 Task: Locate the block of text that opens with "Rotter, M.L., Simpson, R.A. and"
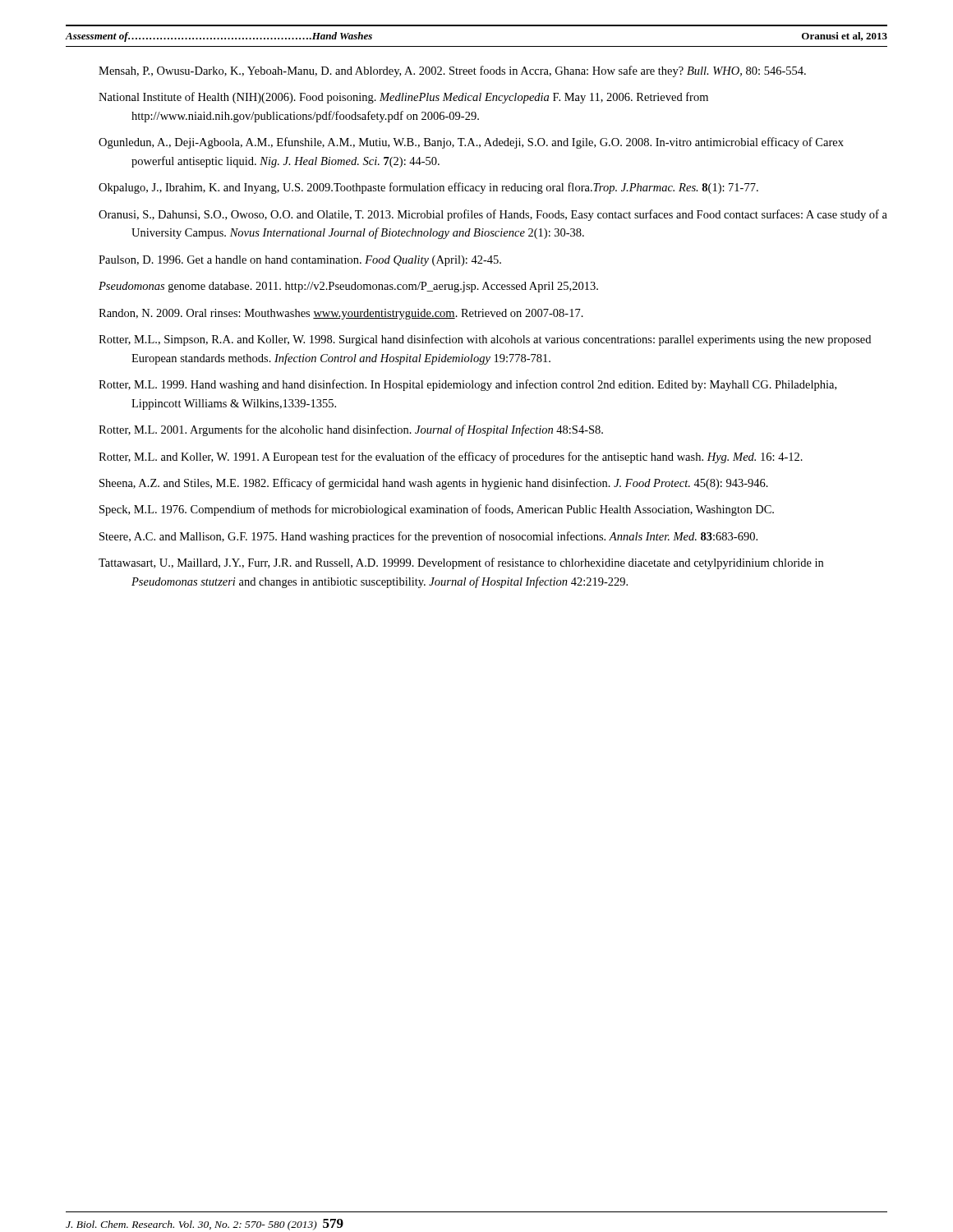[x=485, y=349]
